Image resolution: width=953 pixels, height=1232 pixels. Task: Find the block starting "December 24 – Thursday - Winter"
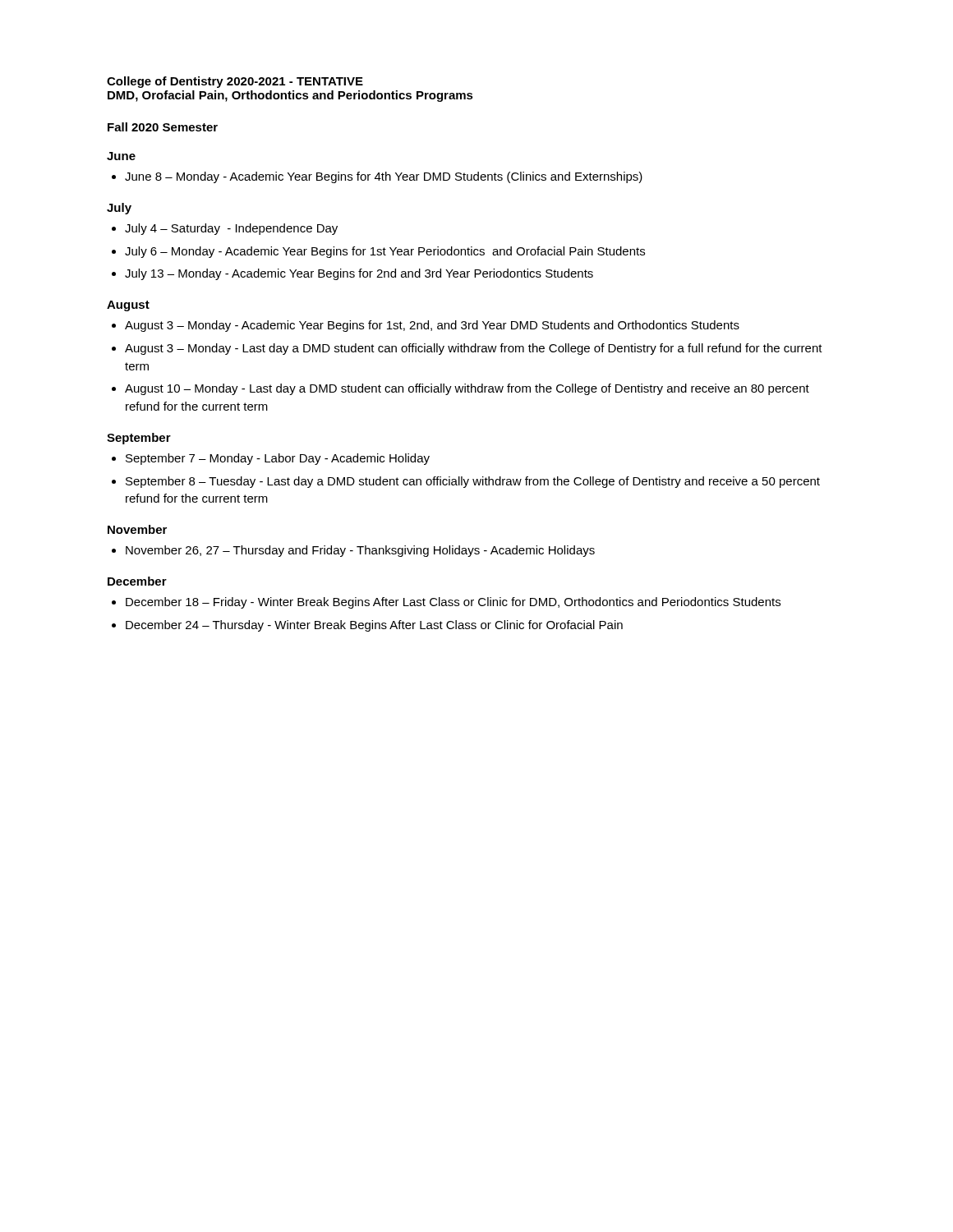click(374, 624)
